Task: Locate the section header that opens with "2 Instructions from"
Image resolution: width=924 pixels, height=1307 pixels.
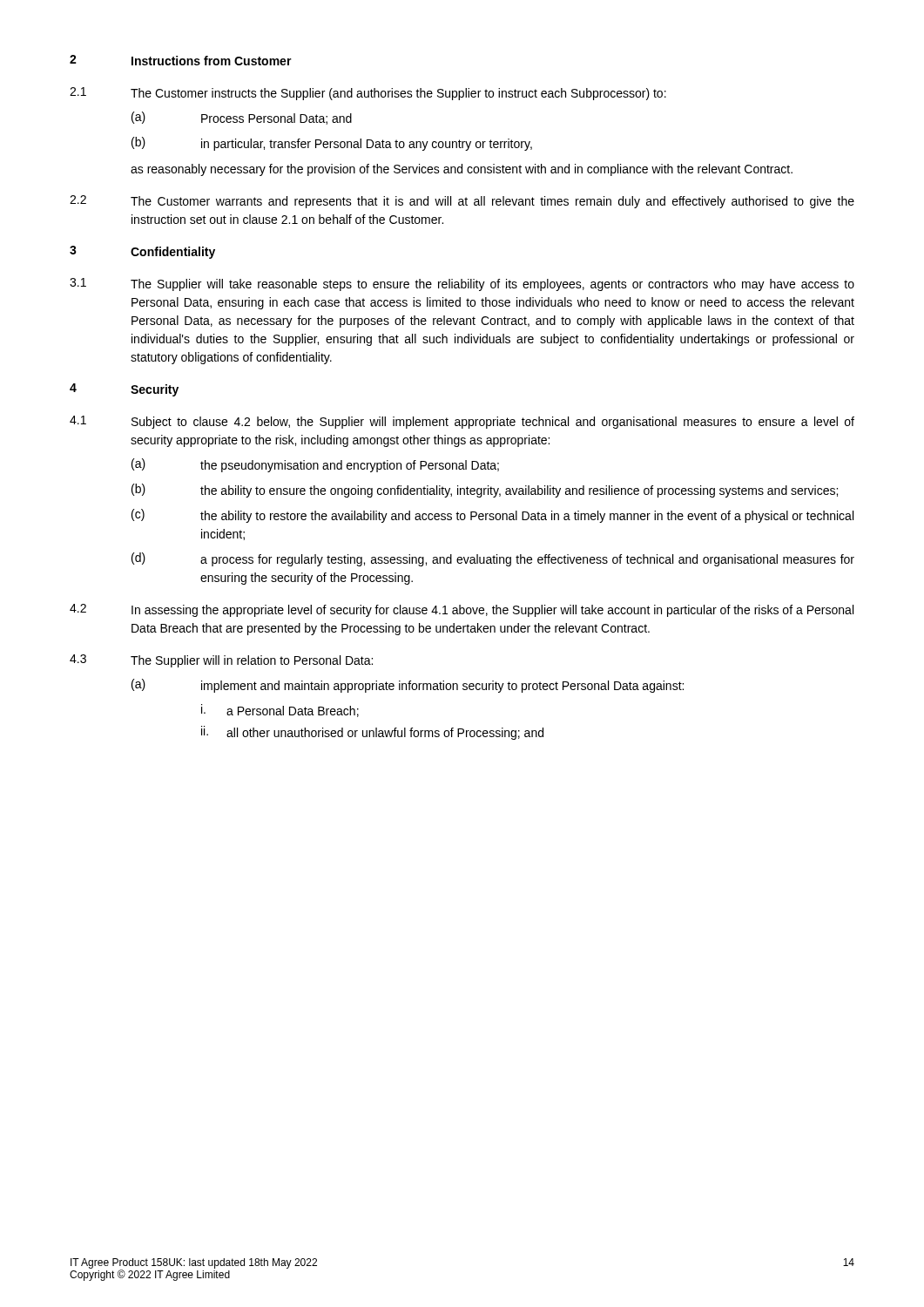Action: pyautogui.click(x=181, y=60)
